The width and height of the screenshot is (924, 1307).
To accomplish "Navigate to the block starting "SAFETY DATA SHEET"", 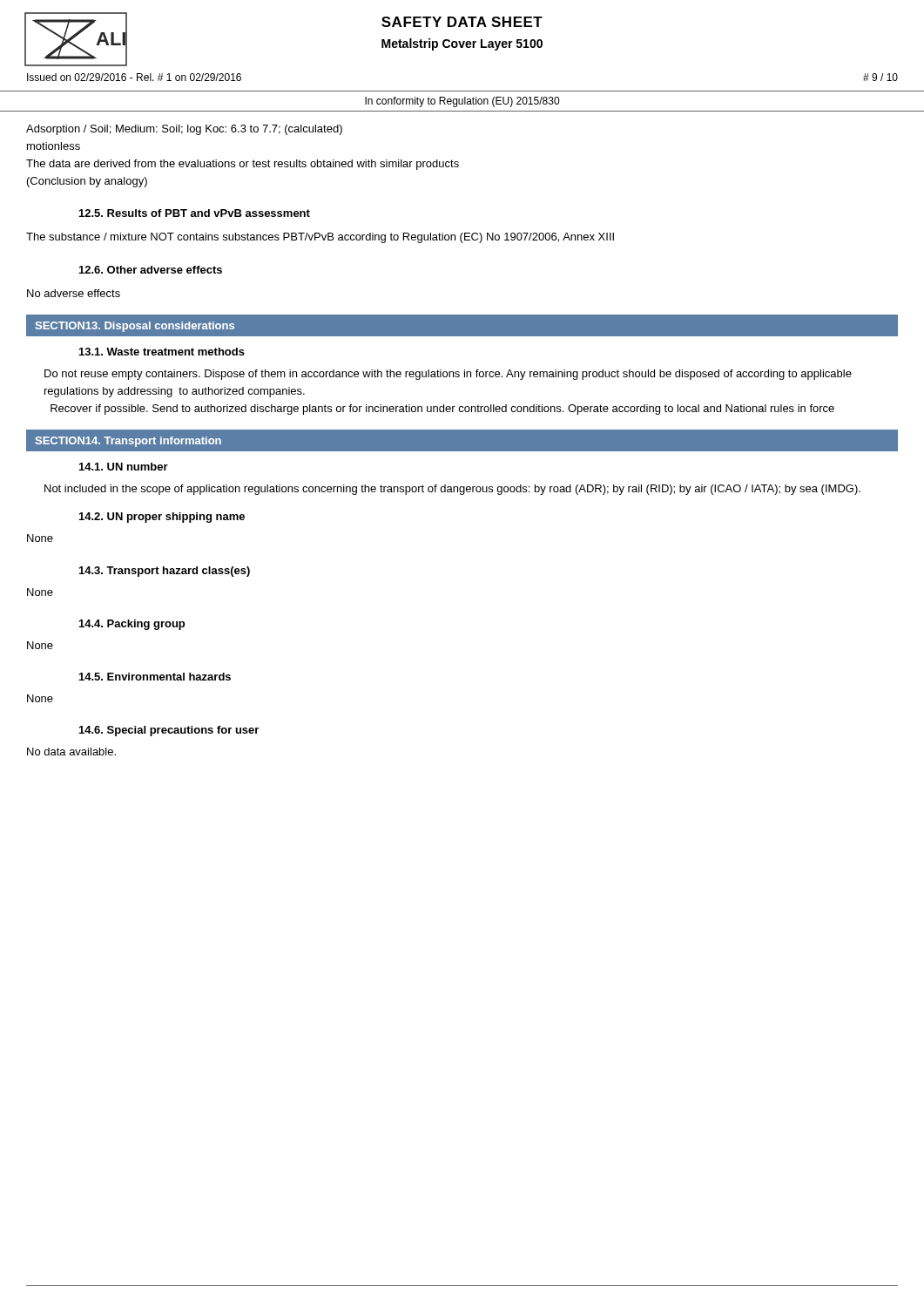I will [462, 32].
